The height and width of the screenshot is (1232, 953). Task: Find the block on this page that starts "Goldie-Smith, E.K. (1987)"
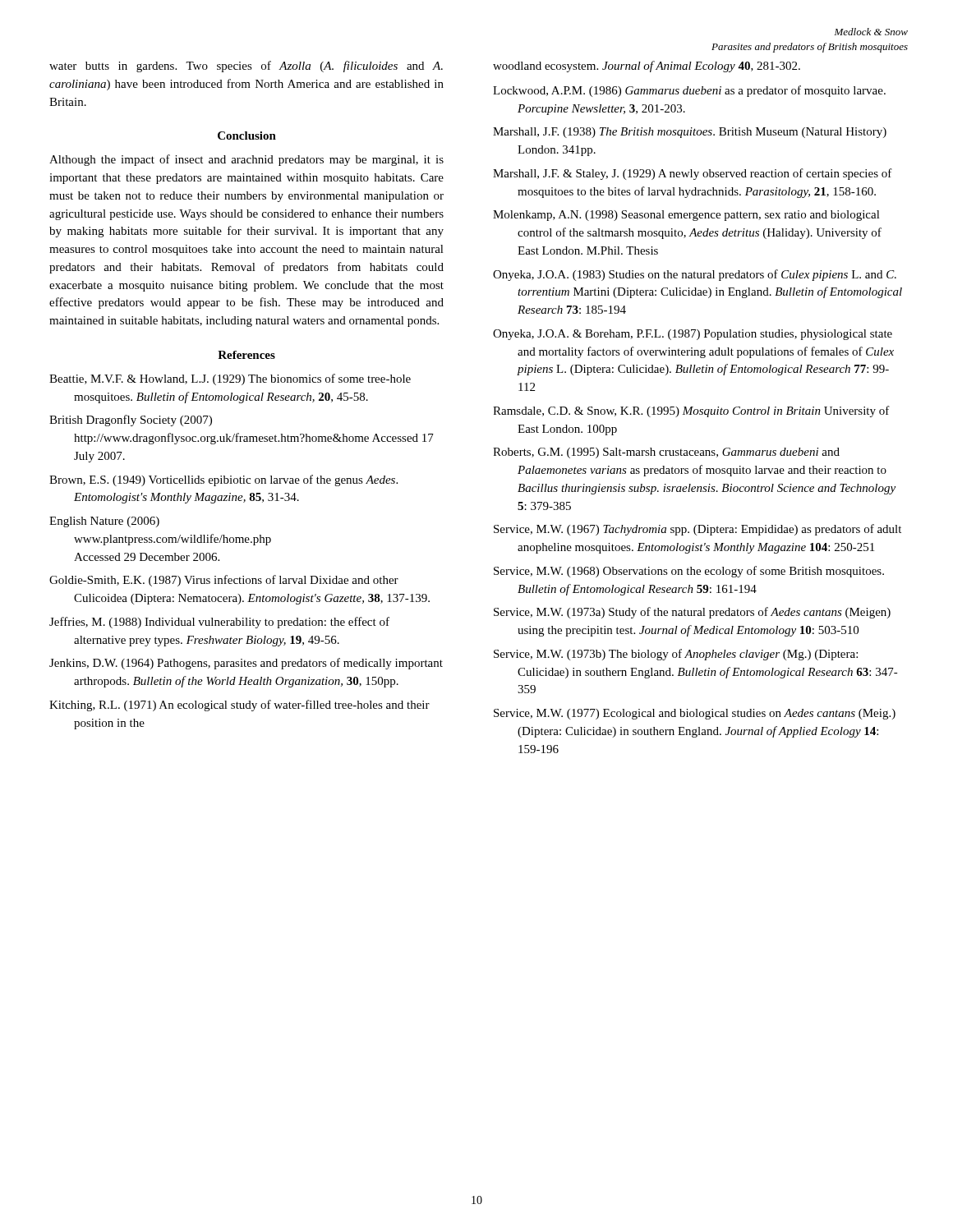[240, 589]
